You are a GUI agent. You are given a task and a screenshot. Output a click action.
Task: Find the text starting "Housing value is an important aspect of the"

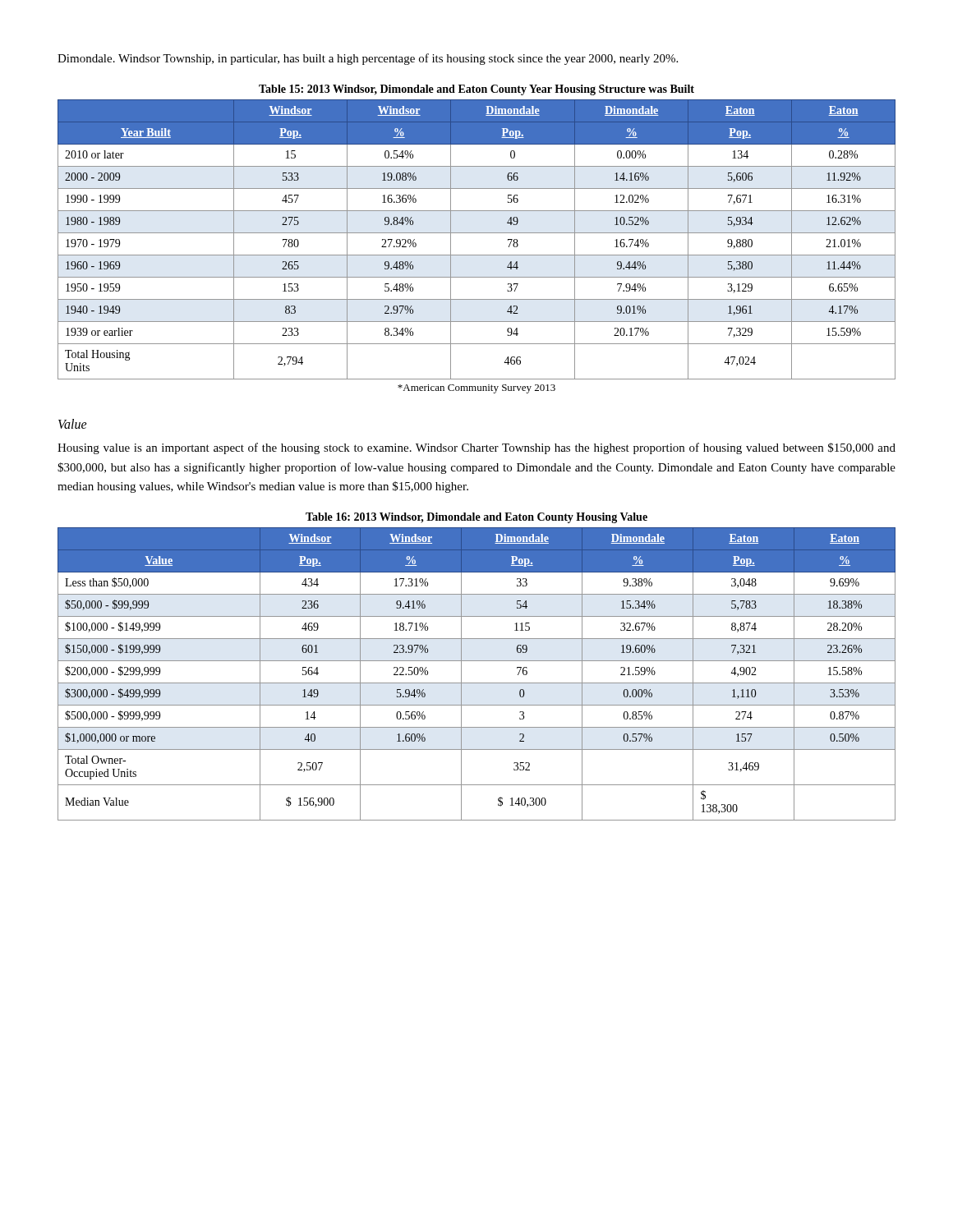pos(476,467)
